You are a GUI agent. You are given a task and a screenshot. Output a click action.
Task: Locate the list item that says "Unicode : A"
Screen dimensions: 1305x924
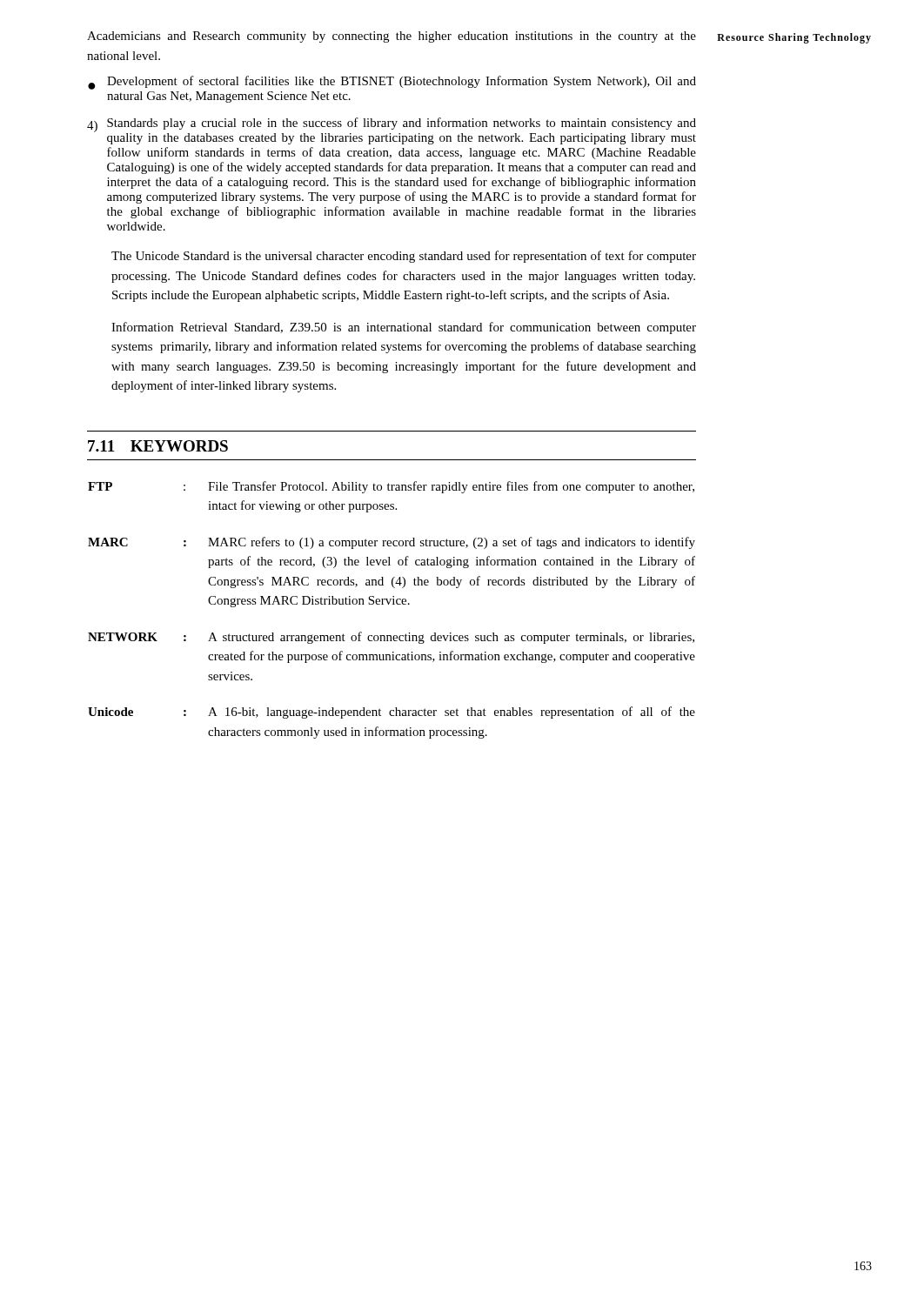[x=392, y=729]
